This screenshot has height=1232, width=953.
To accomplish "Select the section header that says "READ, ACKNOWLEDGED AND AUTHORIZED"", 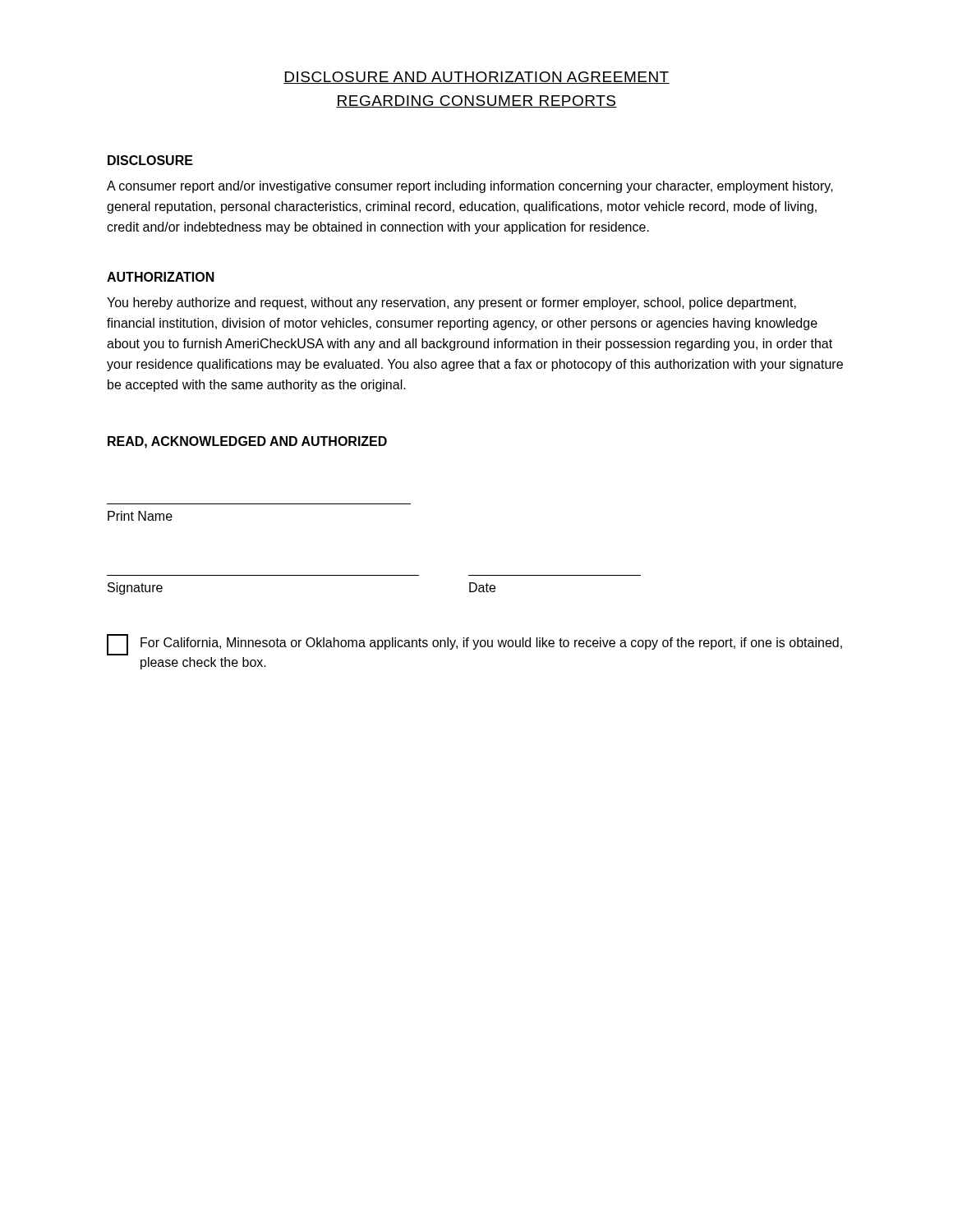I will pos(247,442).
